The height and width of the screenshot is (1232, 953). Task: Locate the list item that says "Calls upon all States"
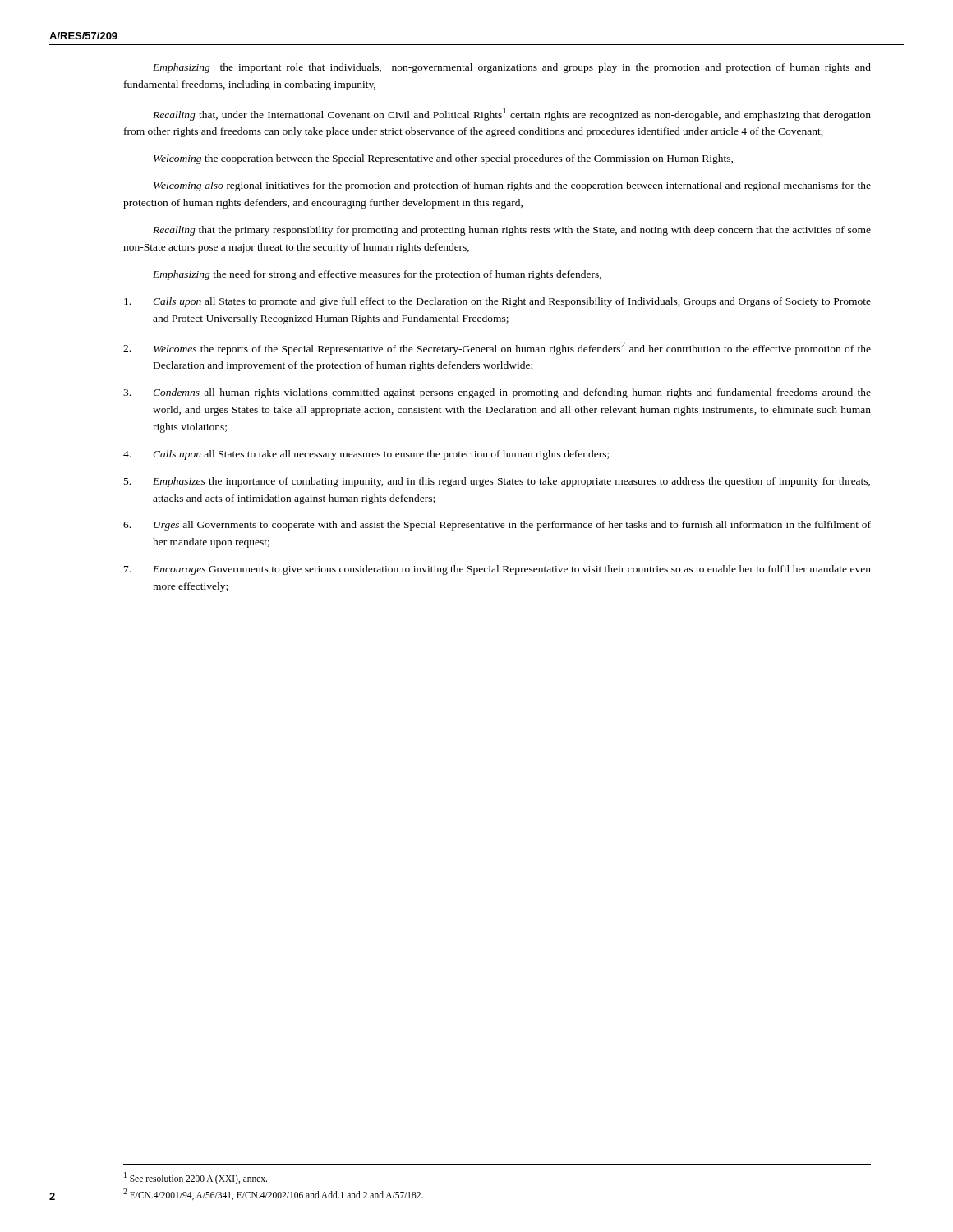coord(497,309)
